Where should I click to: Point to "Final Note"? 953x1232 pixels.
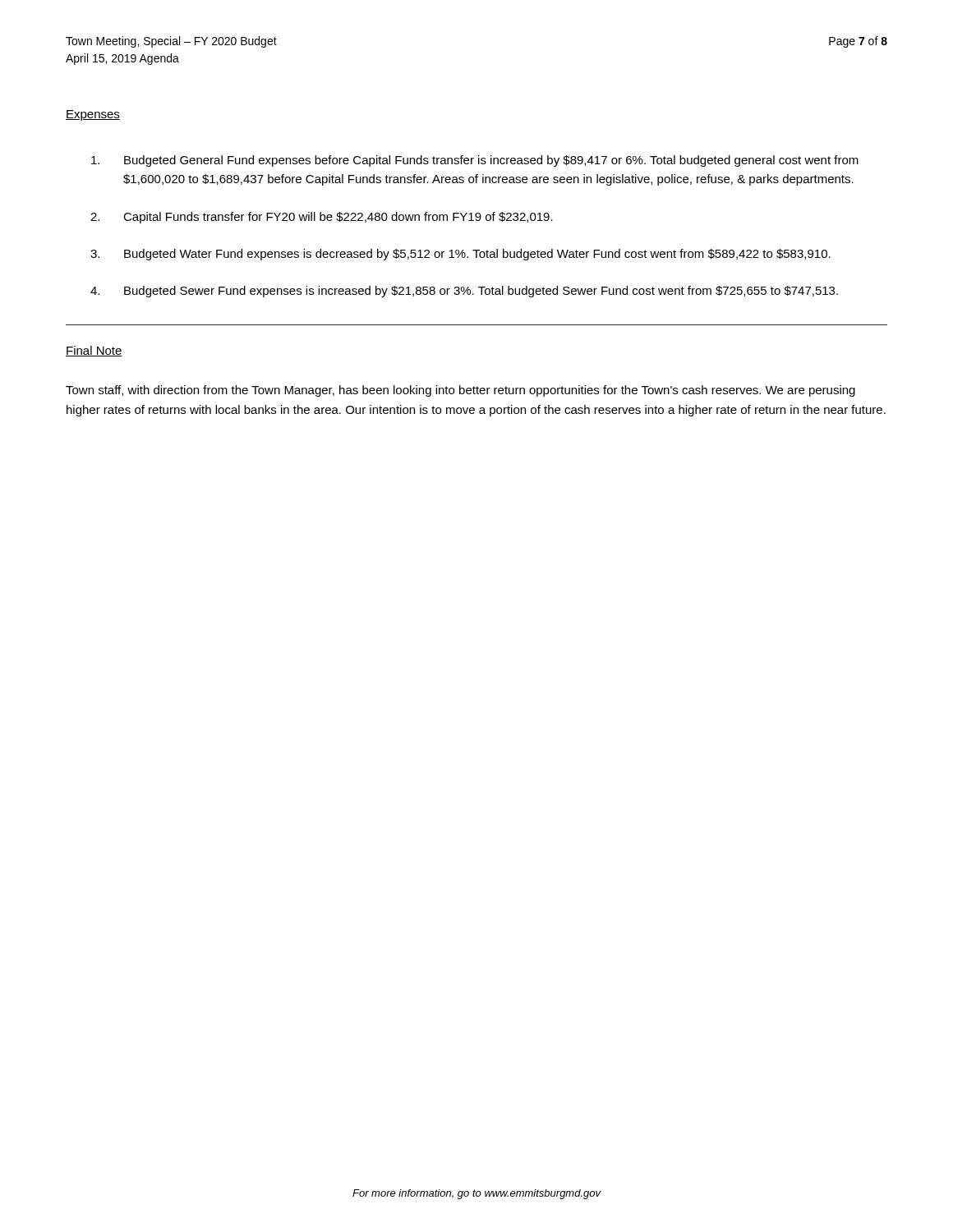[x=94, y=351]
